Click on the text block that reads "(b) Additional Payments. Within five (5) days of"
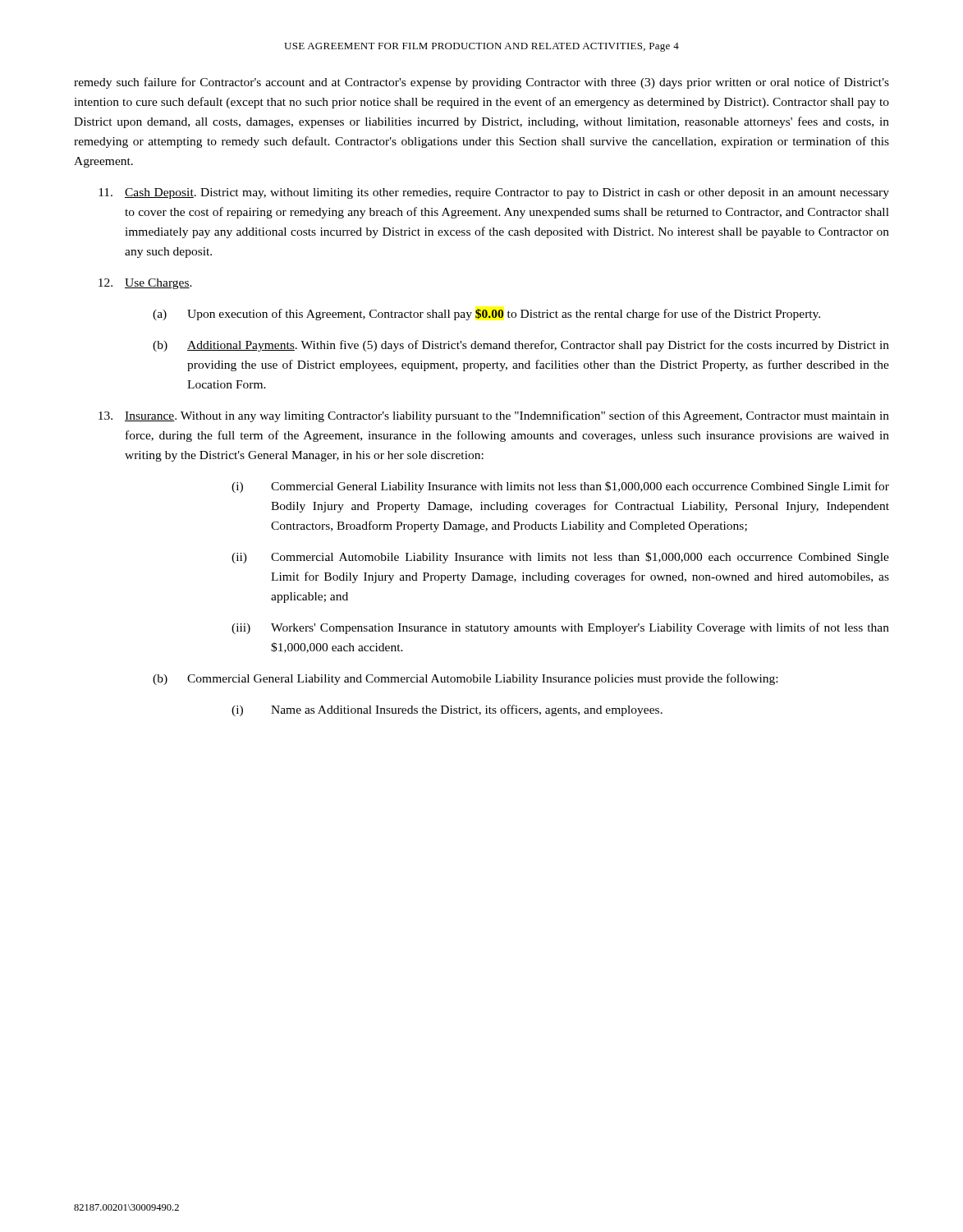The height and width of the screenshot is (1232, 963). coord(521,365)
